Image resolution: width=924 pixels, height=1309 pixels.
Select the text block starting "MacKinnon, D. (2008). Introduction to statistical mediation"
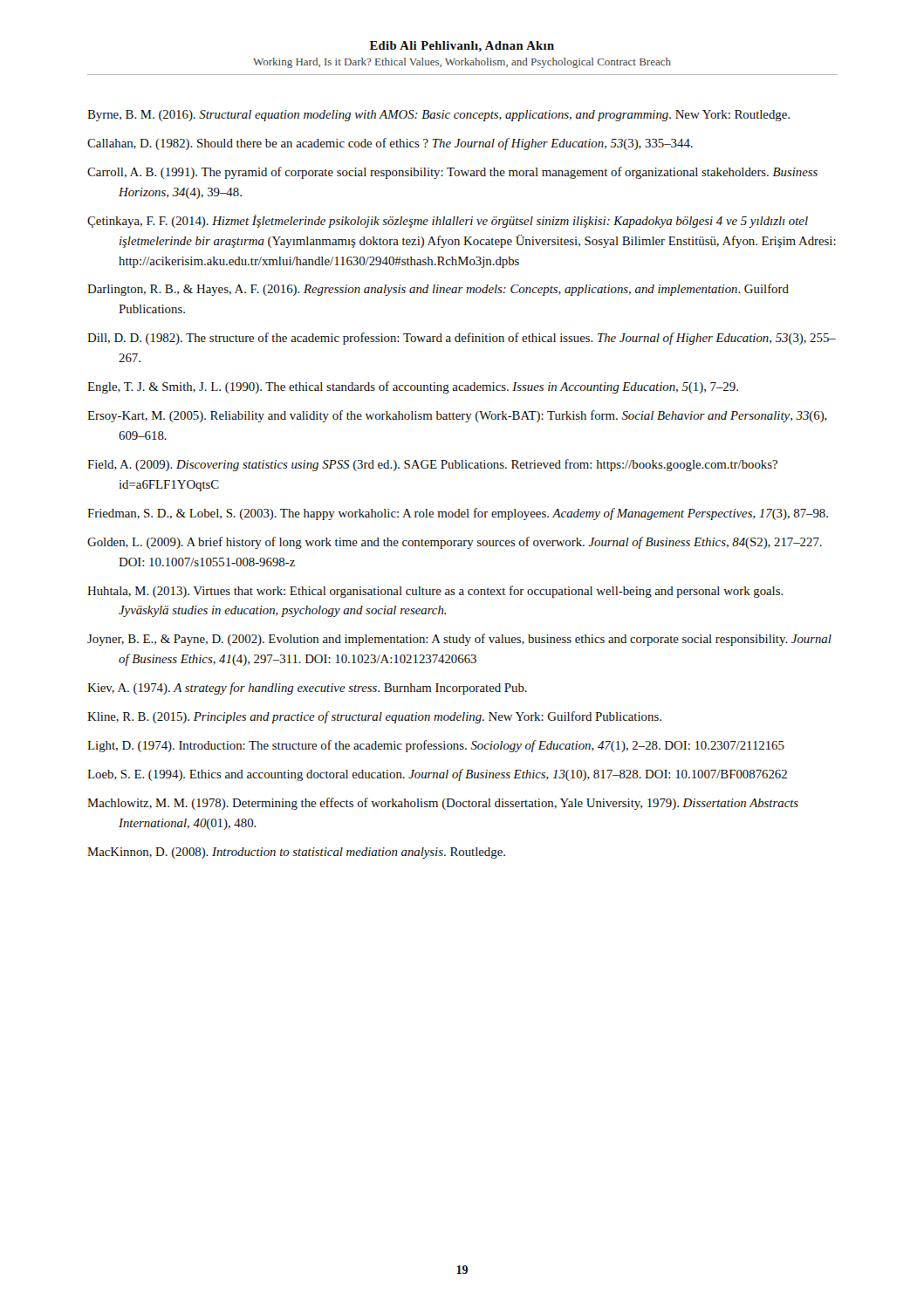pos(297,852)
